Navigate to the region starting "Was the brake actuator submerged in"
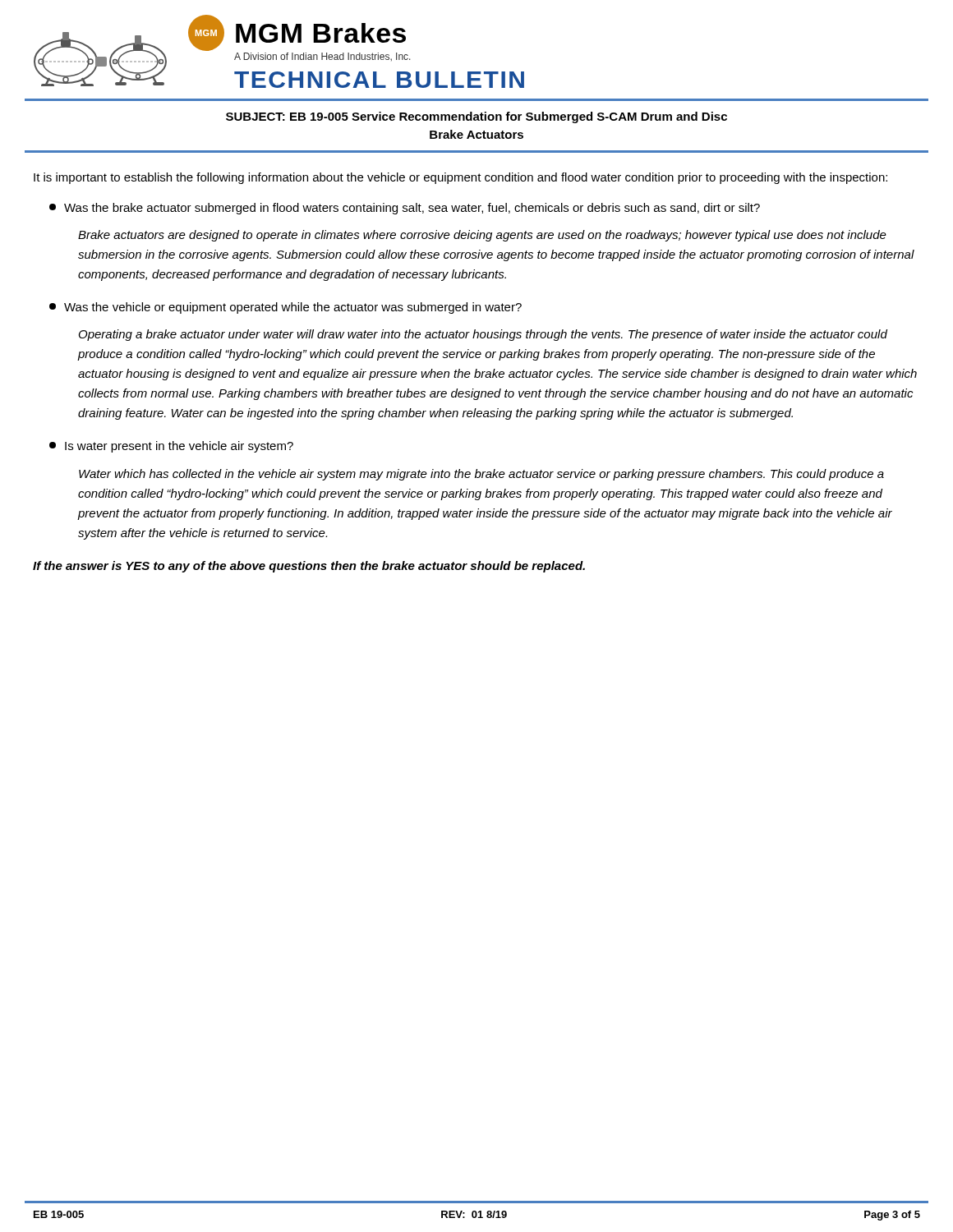The height and width of the screenshot is (1232, 953). tap(485, 207)
